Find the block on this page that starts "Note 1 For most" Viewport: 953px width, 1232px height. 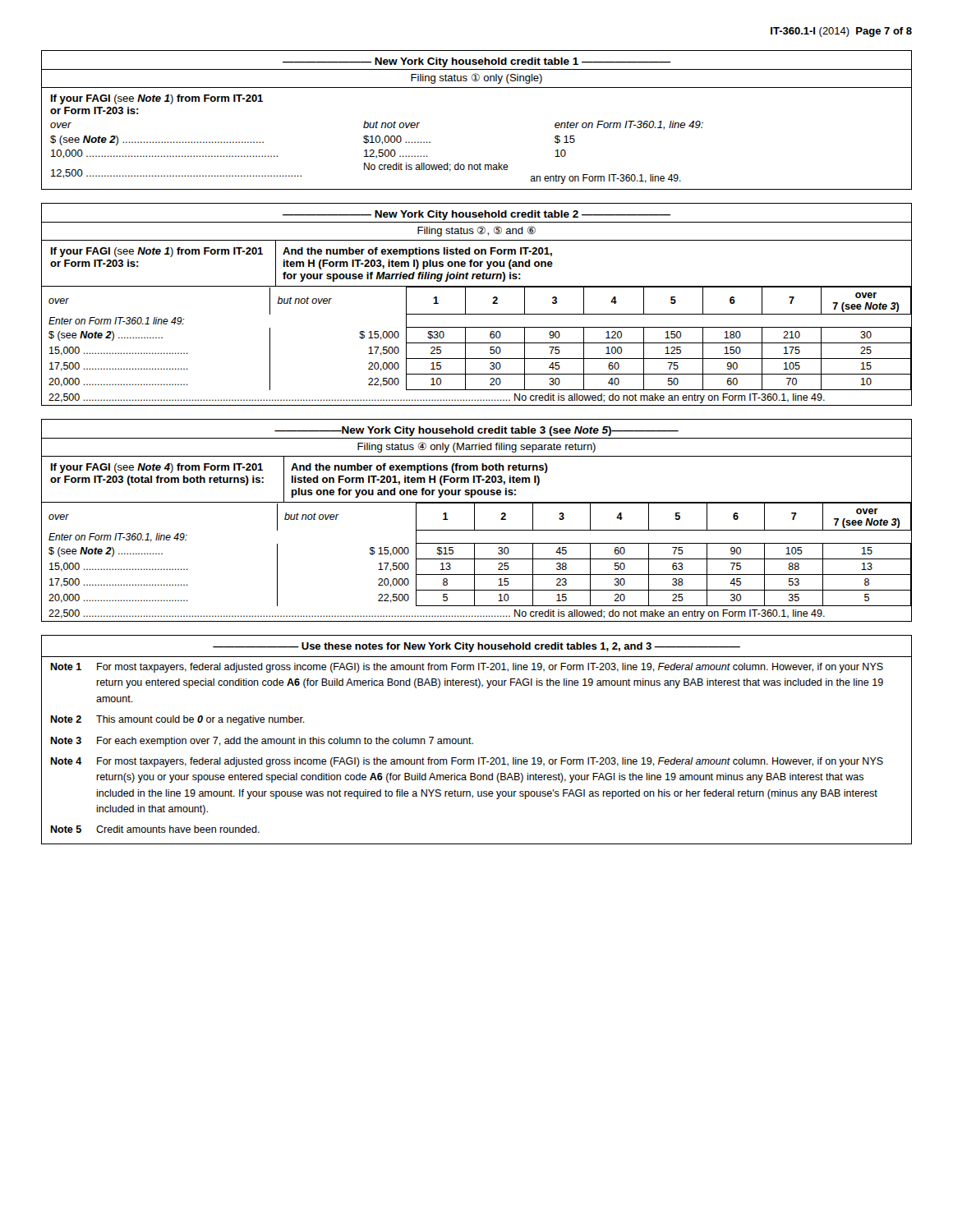(476, 683)
